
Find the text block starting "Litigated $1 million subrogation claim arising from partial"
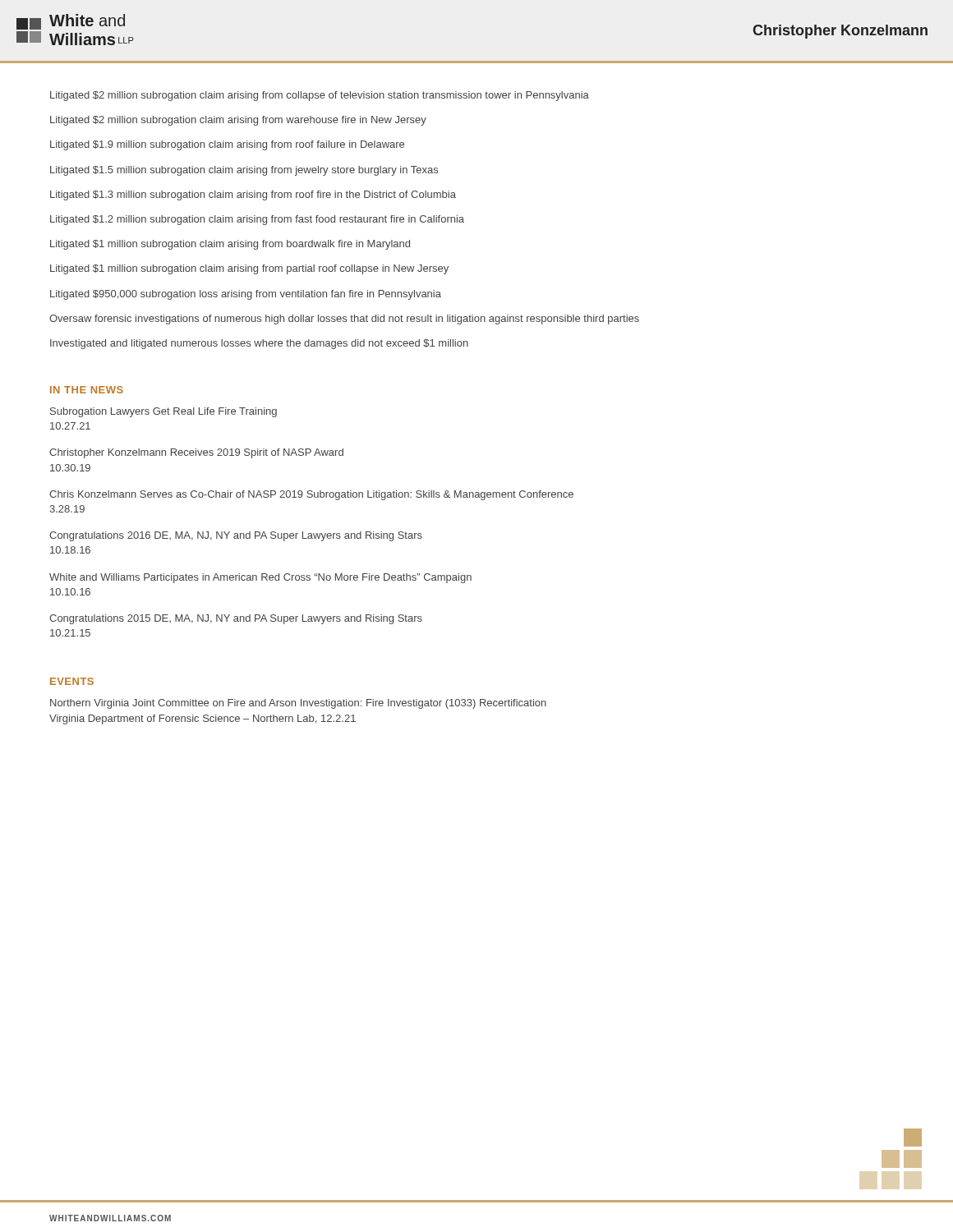coord(249,268)
